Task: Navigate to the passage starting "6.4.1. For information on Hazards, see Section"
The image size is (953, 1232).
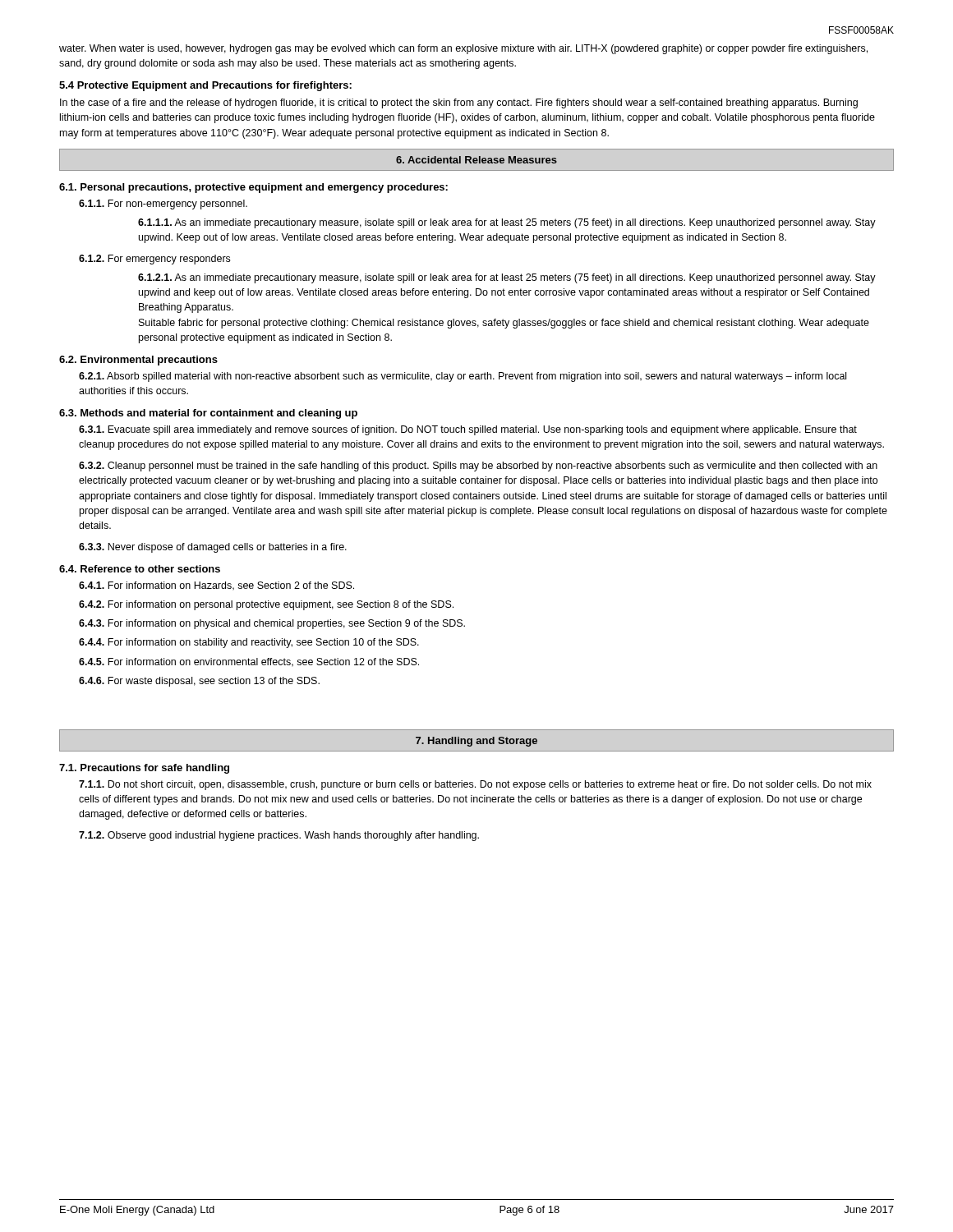Action: point(217,586)
